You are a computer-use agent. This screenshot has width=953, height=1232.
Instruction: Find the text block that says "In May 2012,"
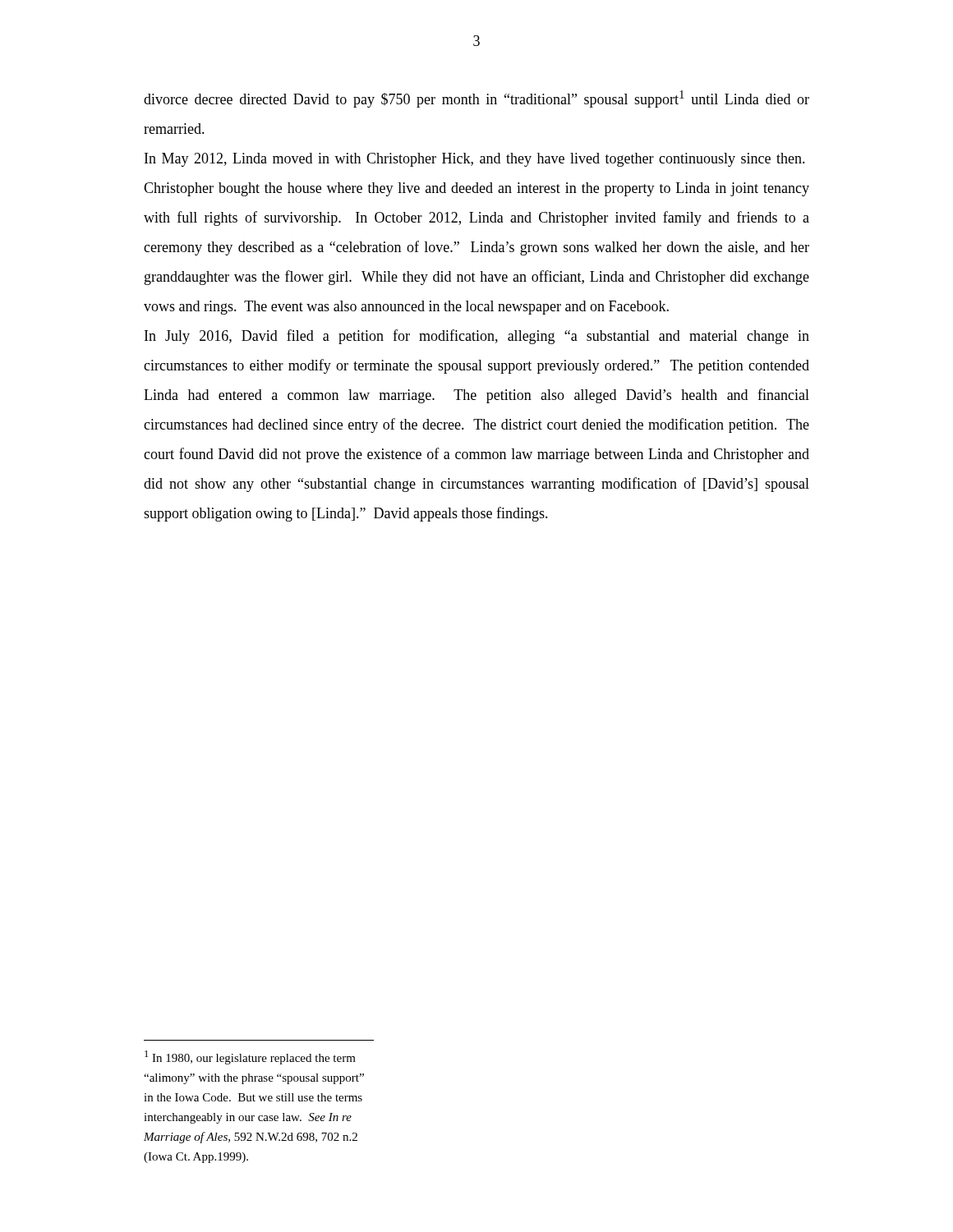pyautogui.click(x=476, y=232)
